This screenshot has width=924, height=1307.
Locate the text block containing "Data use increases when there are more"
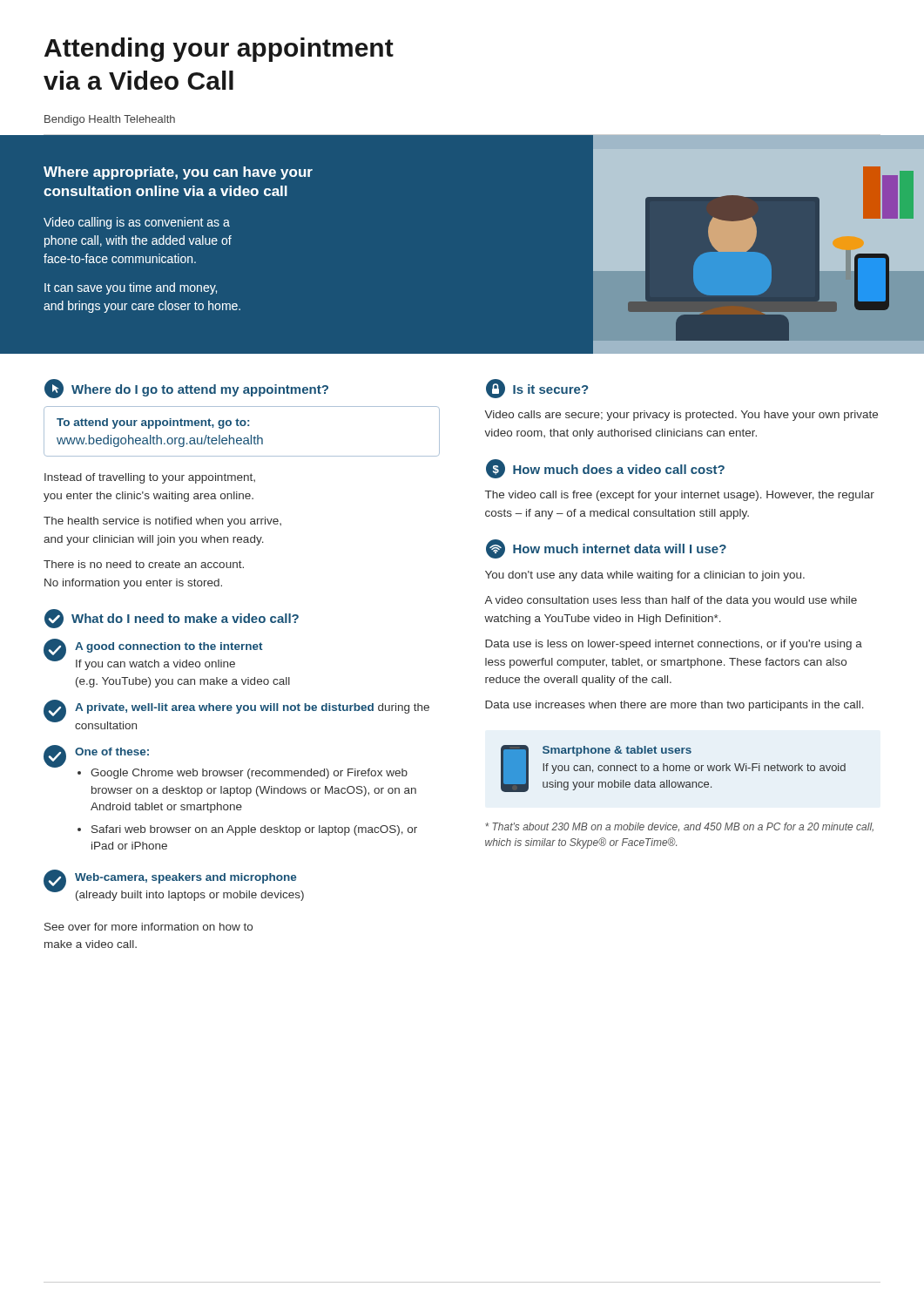coord(683,706)
